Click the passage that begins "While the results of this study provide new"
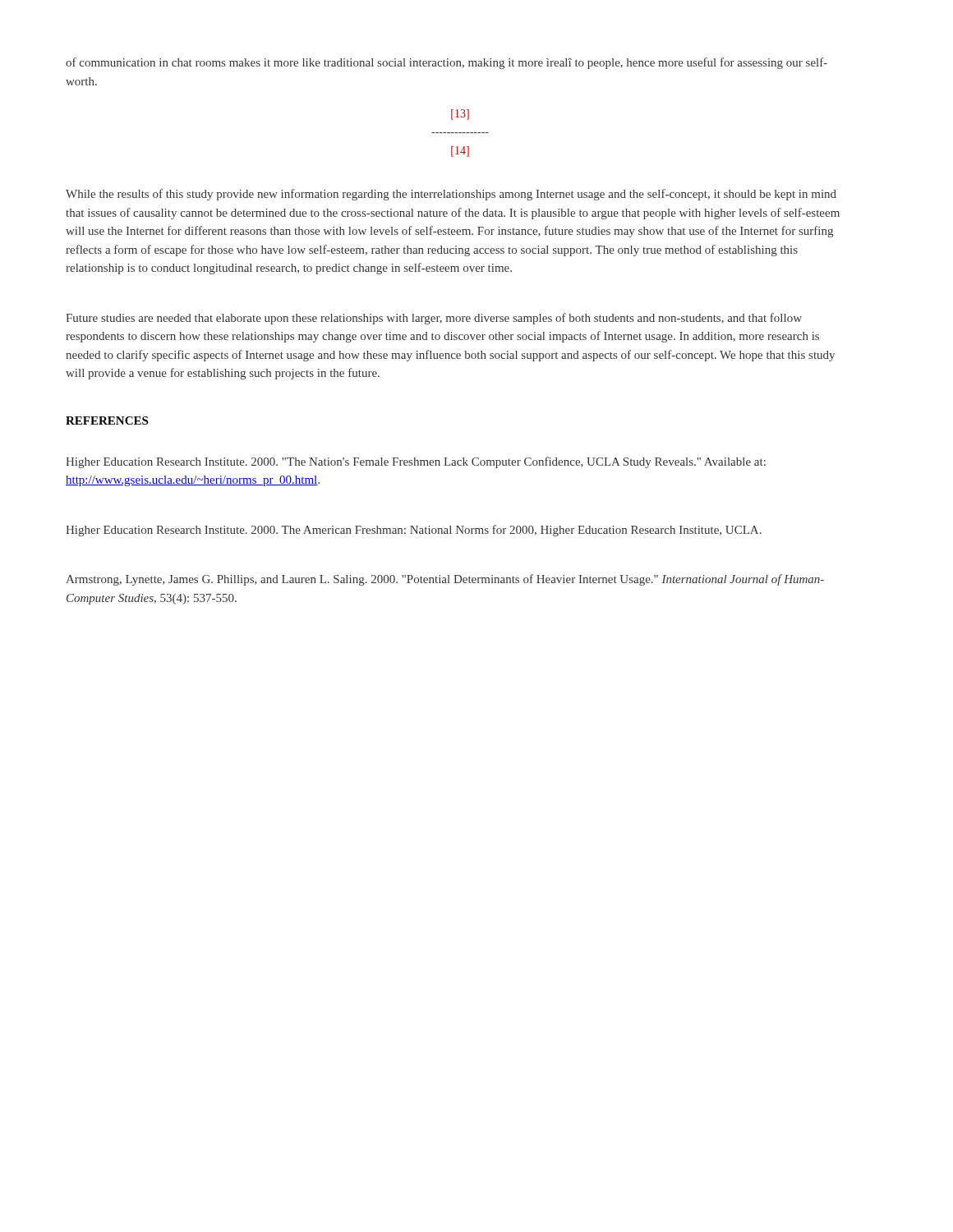This screenshot has width=953, height=1232. point(460,231)
